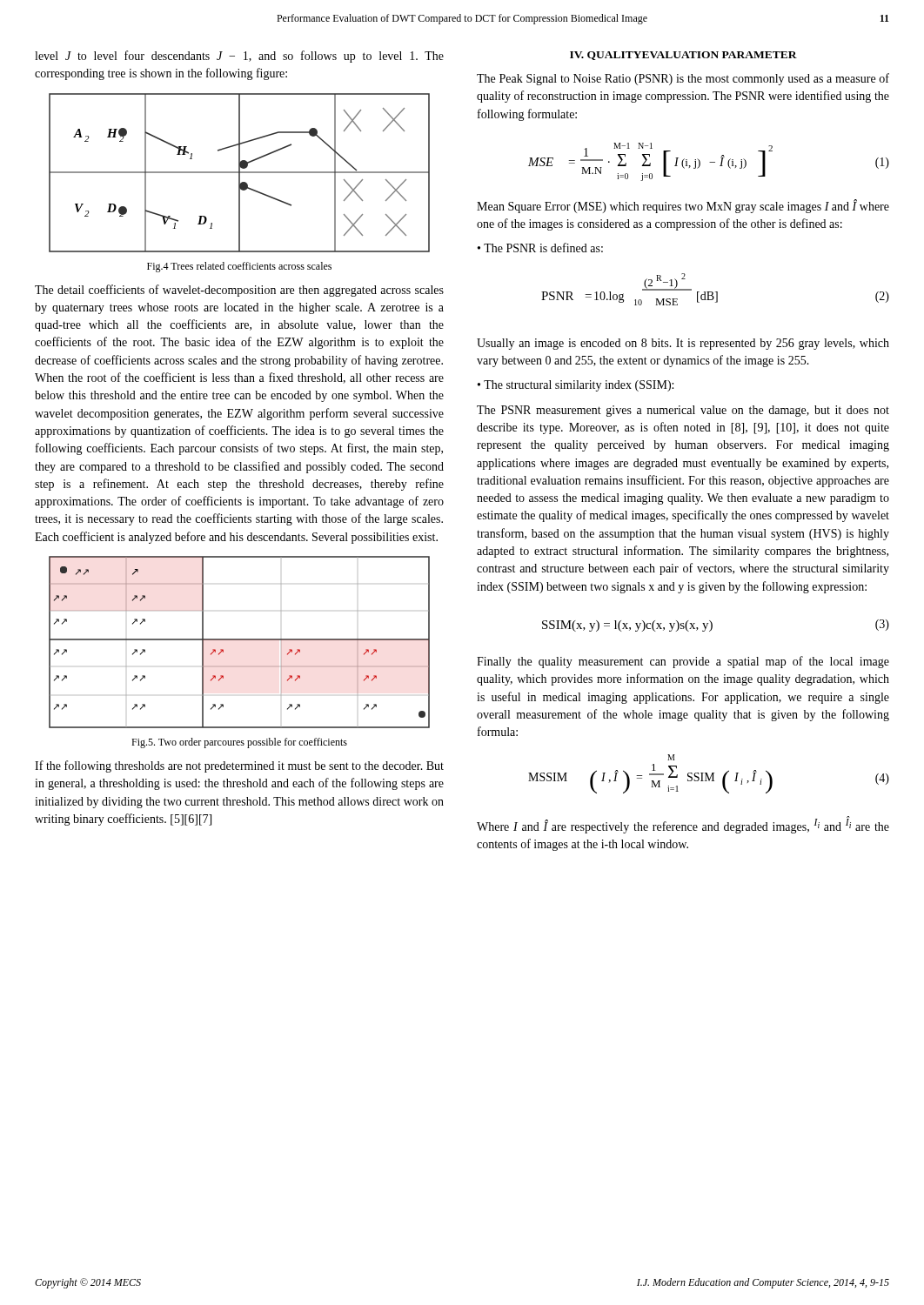Click on the text block starting "• The structural similarity index (SSIM):"
Image resolution: width=924 pixels, height=1305 pixels.
tap(576, 385)
